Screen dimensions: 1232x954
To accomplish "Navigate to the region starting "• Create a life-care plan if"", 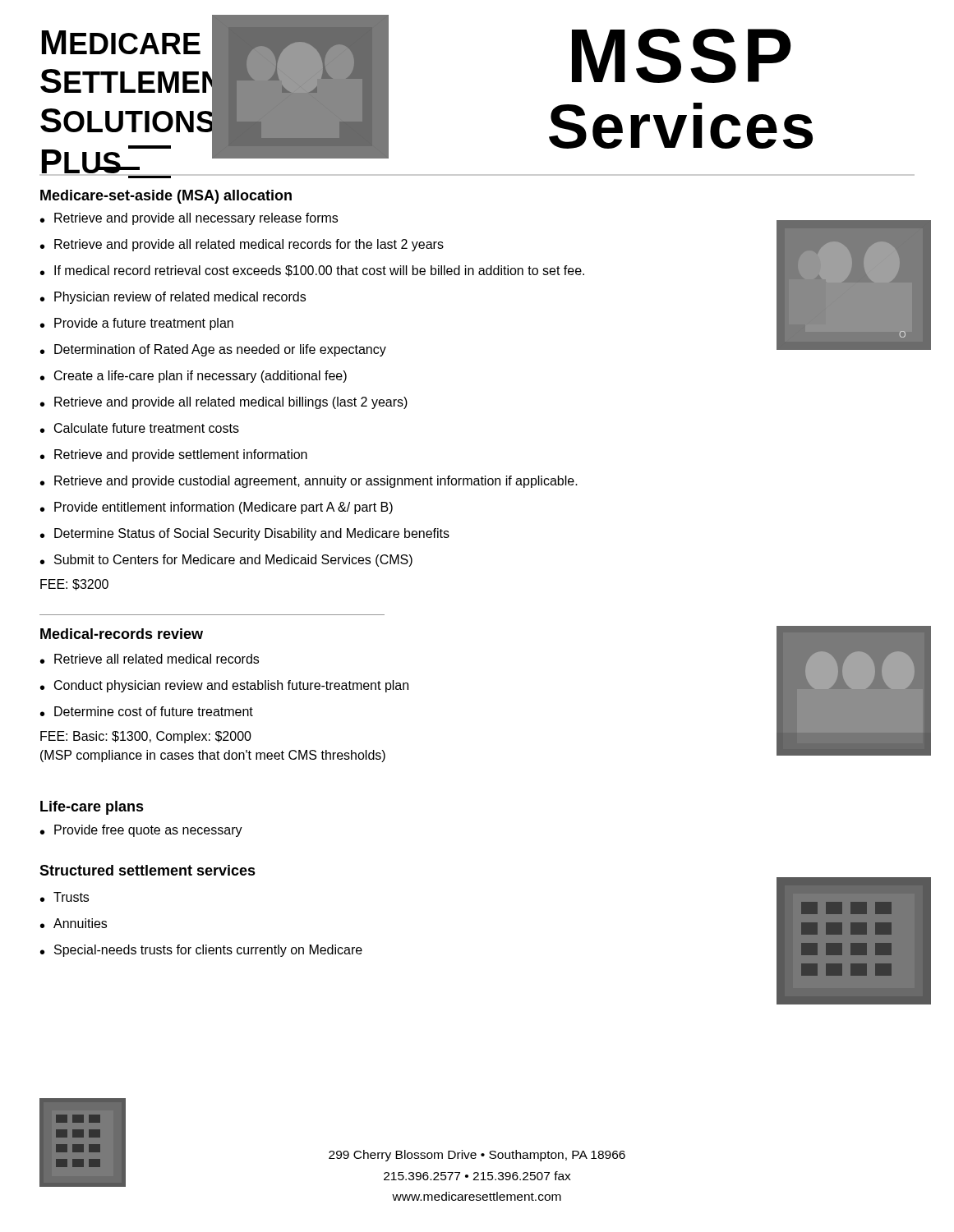I will (x=193, y=378).
